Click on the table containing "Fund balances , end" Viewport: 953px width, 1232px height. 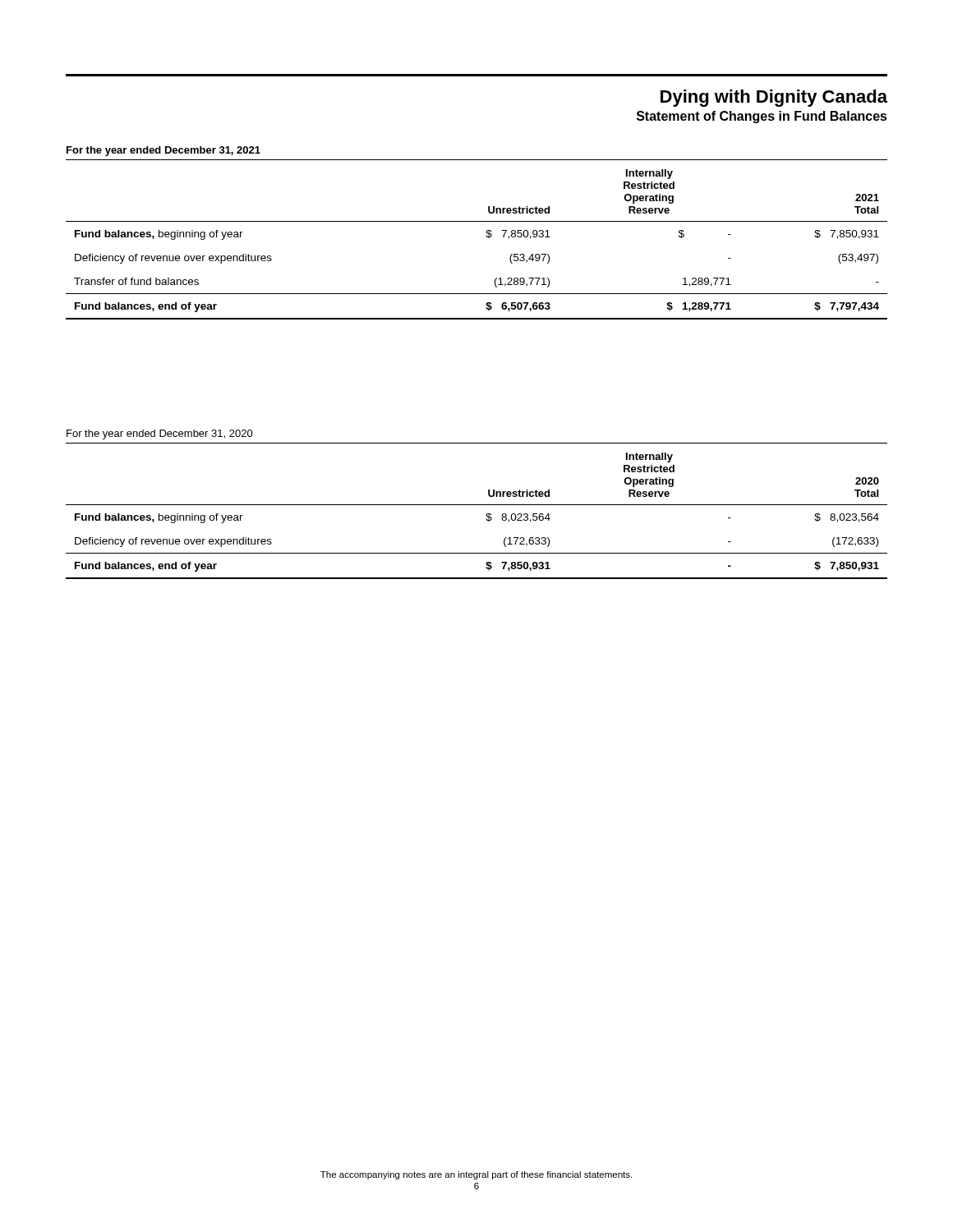(476, 511)
